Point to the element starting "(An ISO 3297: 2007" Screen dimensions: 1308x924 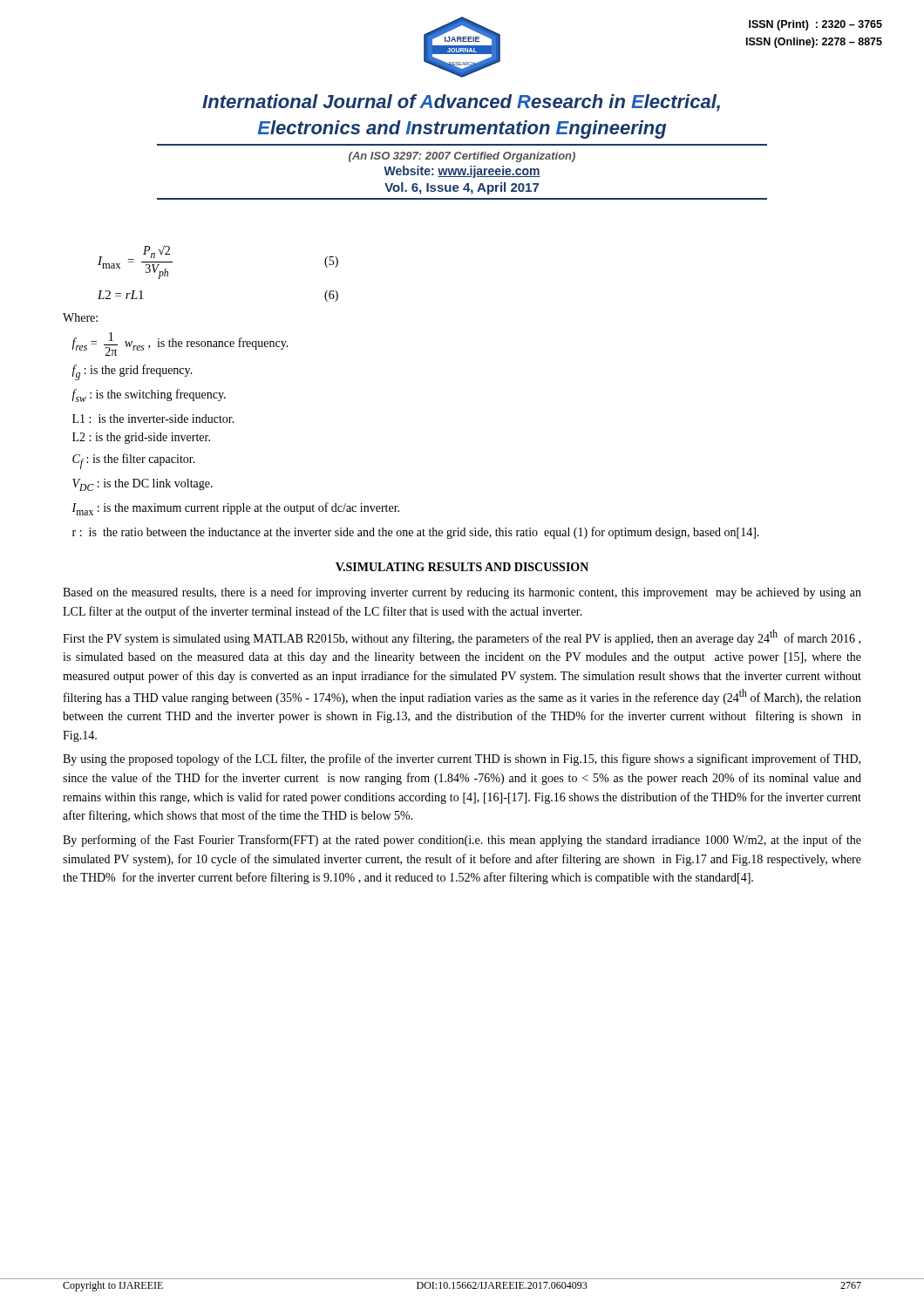[x=462, y=156]
